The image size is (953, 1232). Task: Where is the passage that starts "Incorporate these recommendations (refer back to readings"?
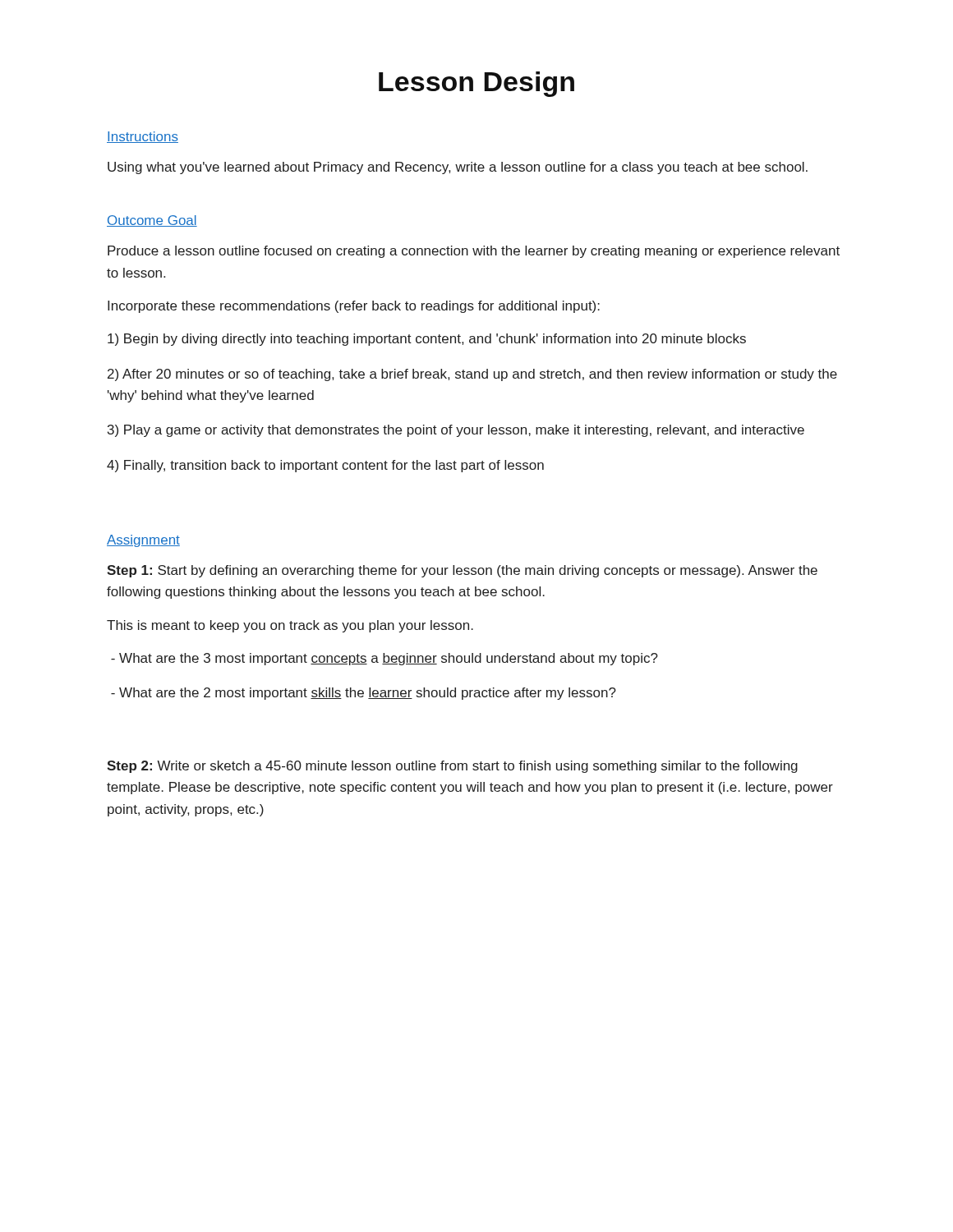354,306
